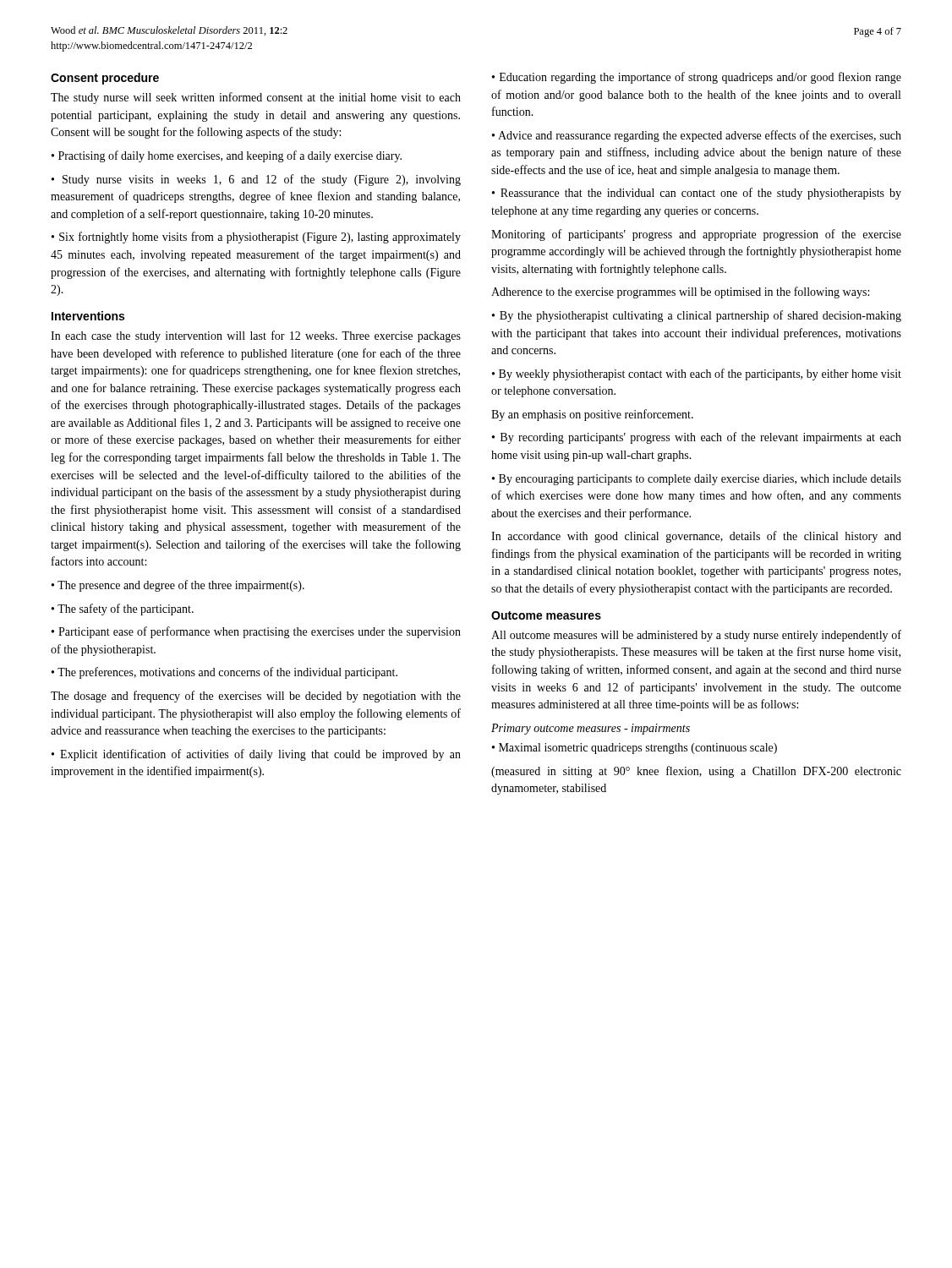Select the list item that says "By weekly physiotherapist"
This screenshot has width=952, height=1268.
(x=696, y=382)
